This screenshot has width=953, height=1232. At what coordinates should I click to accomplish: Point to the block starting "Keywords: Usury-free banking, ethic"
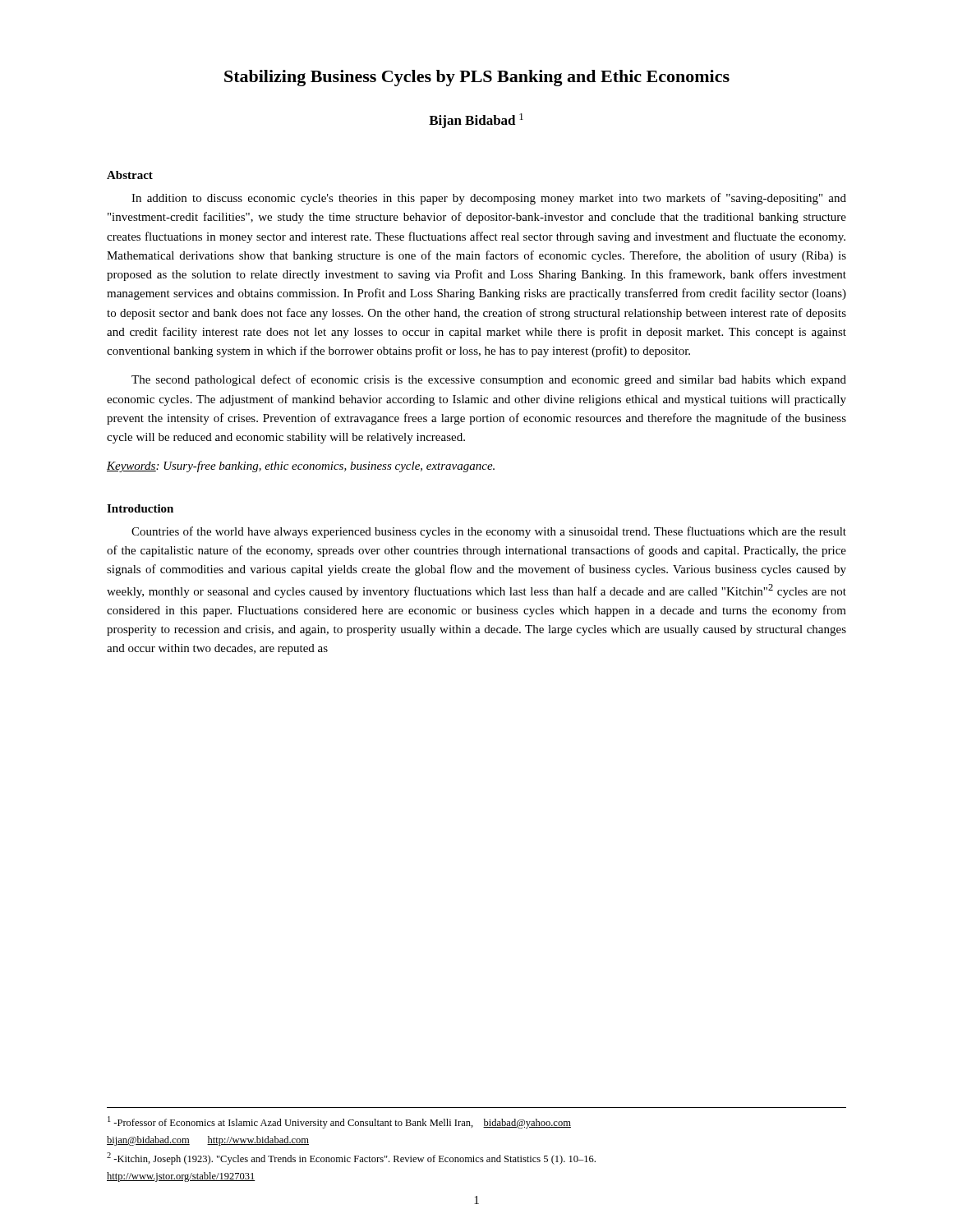(301, 466)
